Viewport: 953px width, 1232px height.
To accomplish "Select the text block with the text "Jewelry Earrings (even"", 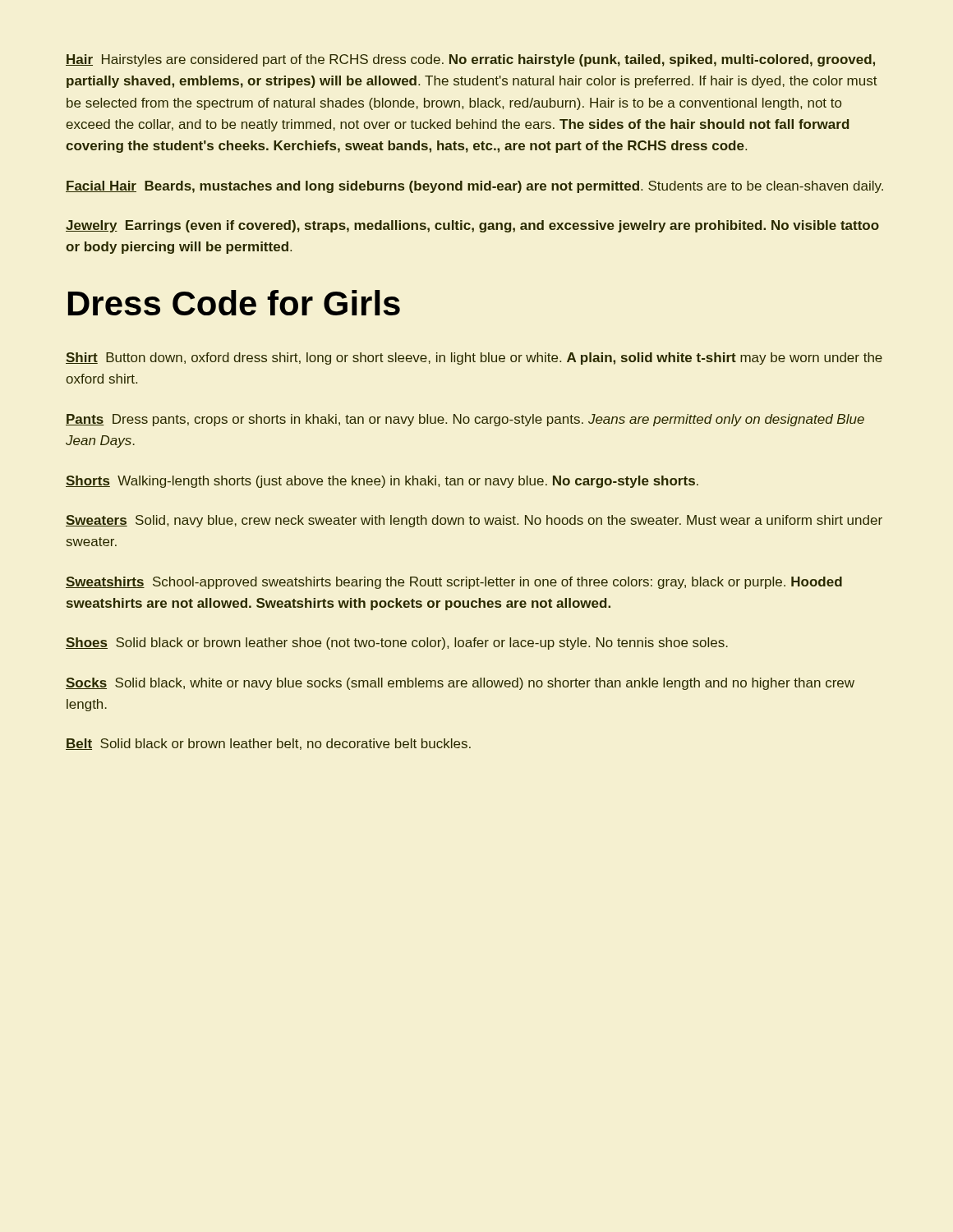I will pyautogui.click(x=472, y=236).
